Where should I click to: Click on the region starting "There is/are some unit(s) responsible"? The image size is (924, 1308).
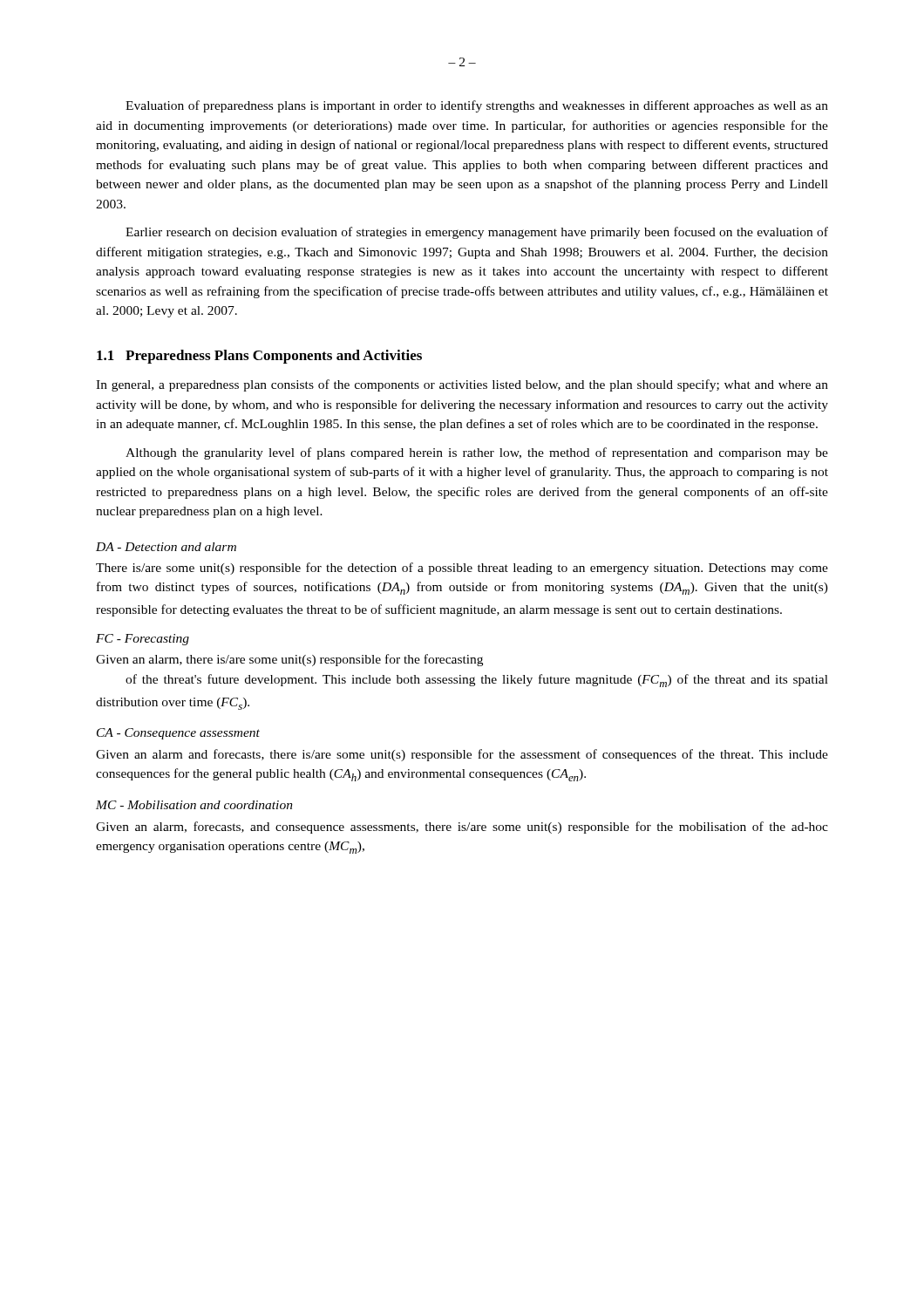pyautogui.click(x=462, y=588)
